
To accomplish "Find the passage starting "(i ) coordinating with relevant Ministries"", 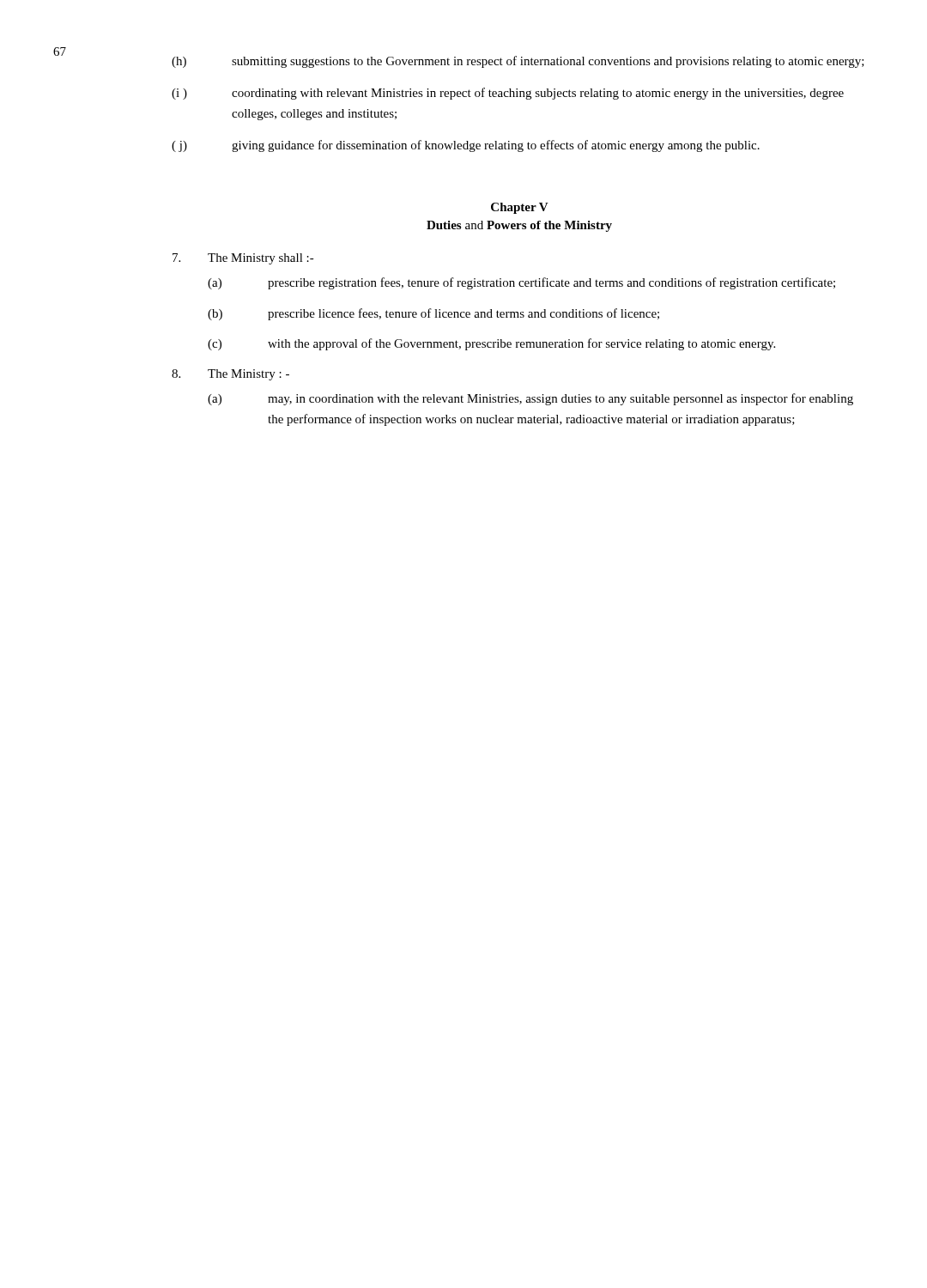I will tap(519, 103).
